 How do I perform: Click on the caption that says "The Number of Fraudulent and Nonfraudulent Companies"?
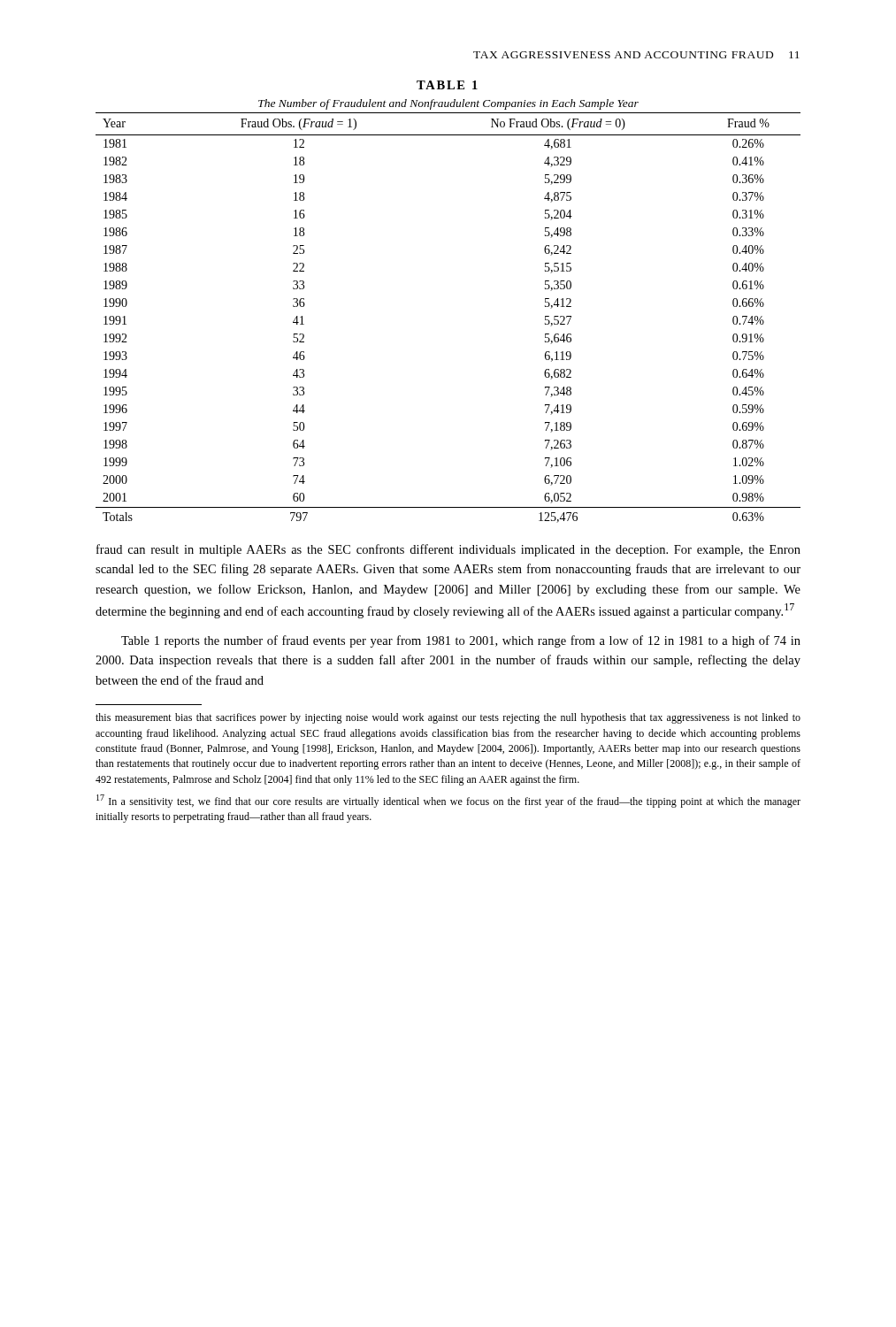pyautogui.click(x=448, y=103)
